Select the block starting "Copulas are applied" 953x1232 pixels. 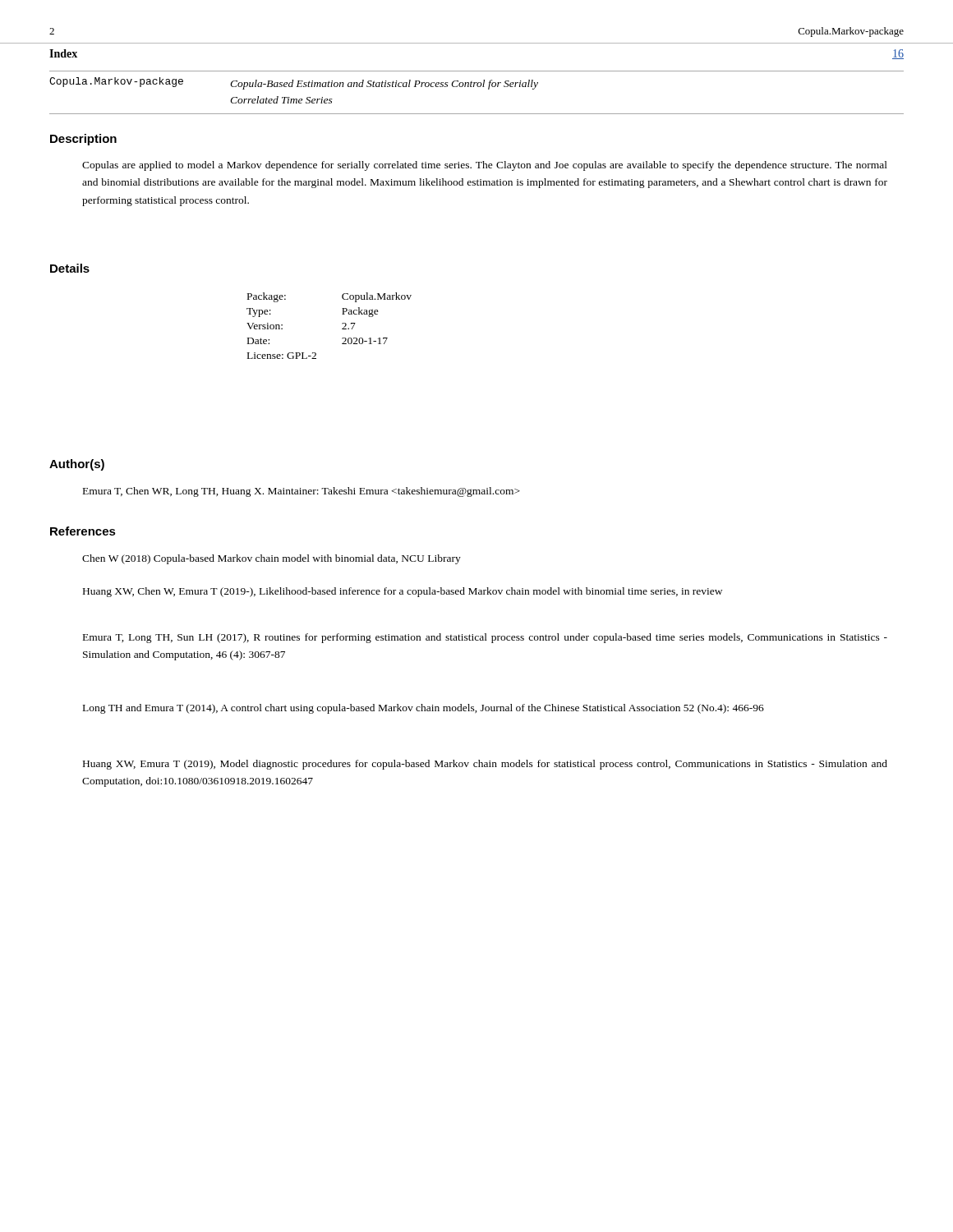pos(485,182)
